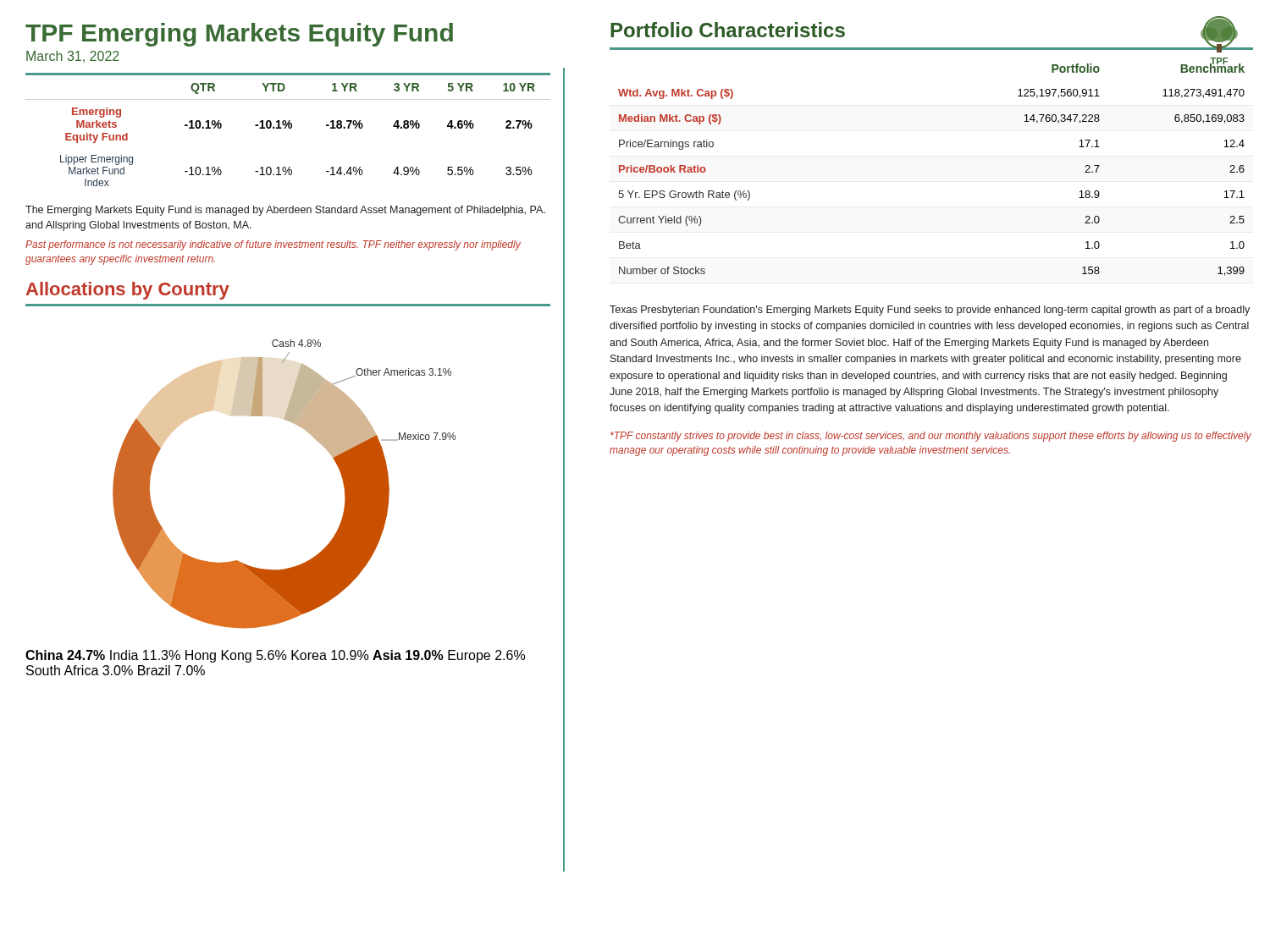This screenshot has width=1270, height=952.
Task: Locate the section header that says "Allocations by Country"
Action: (127, 289)
